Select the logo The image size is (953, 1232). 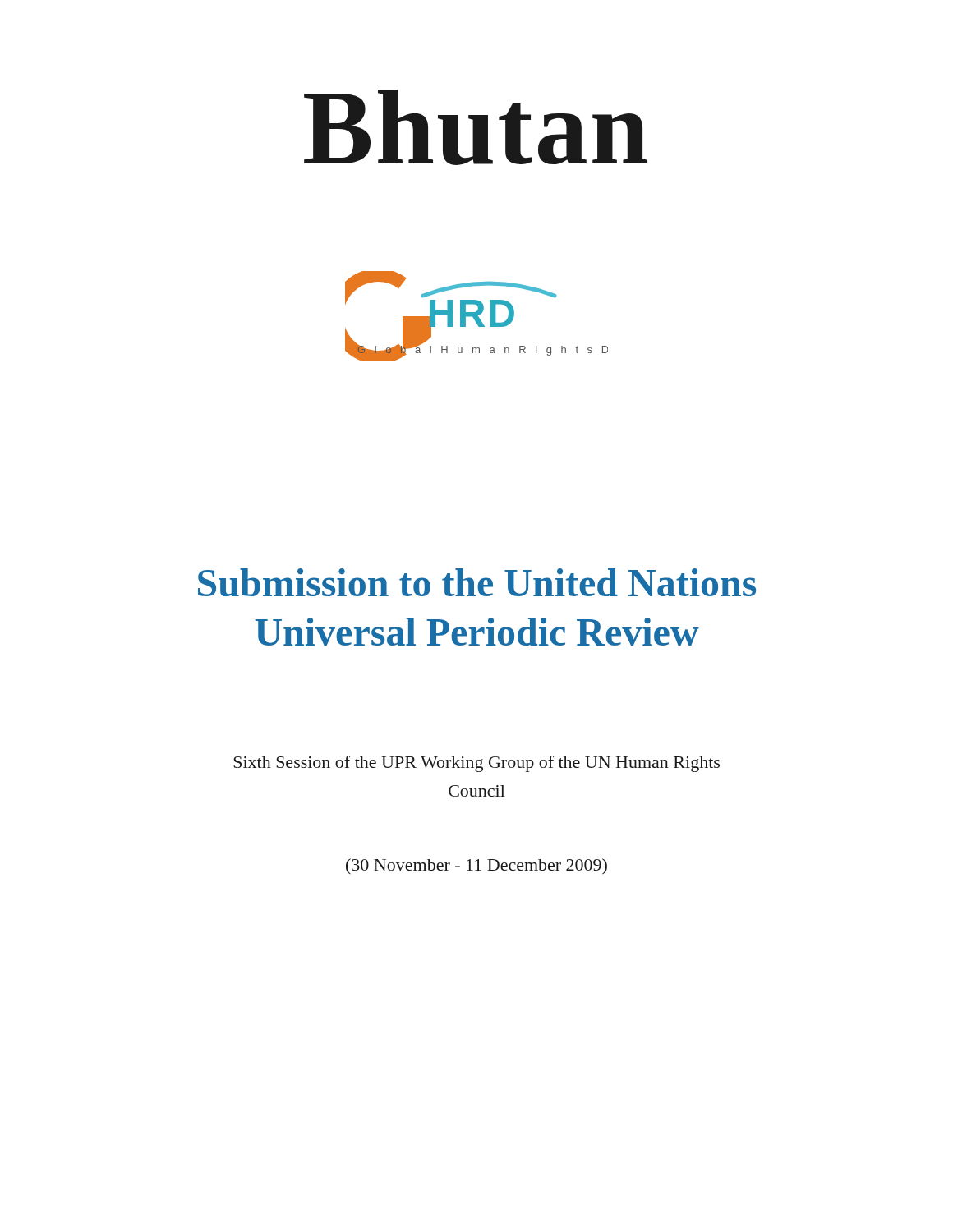coord(476,318)
